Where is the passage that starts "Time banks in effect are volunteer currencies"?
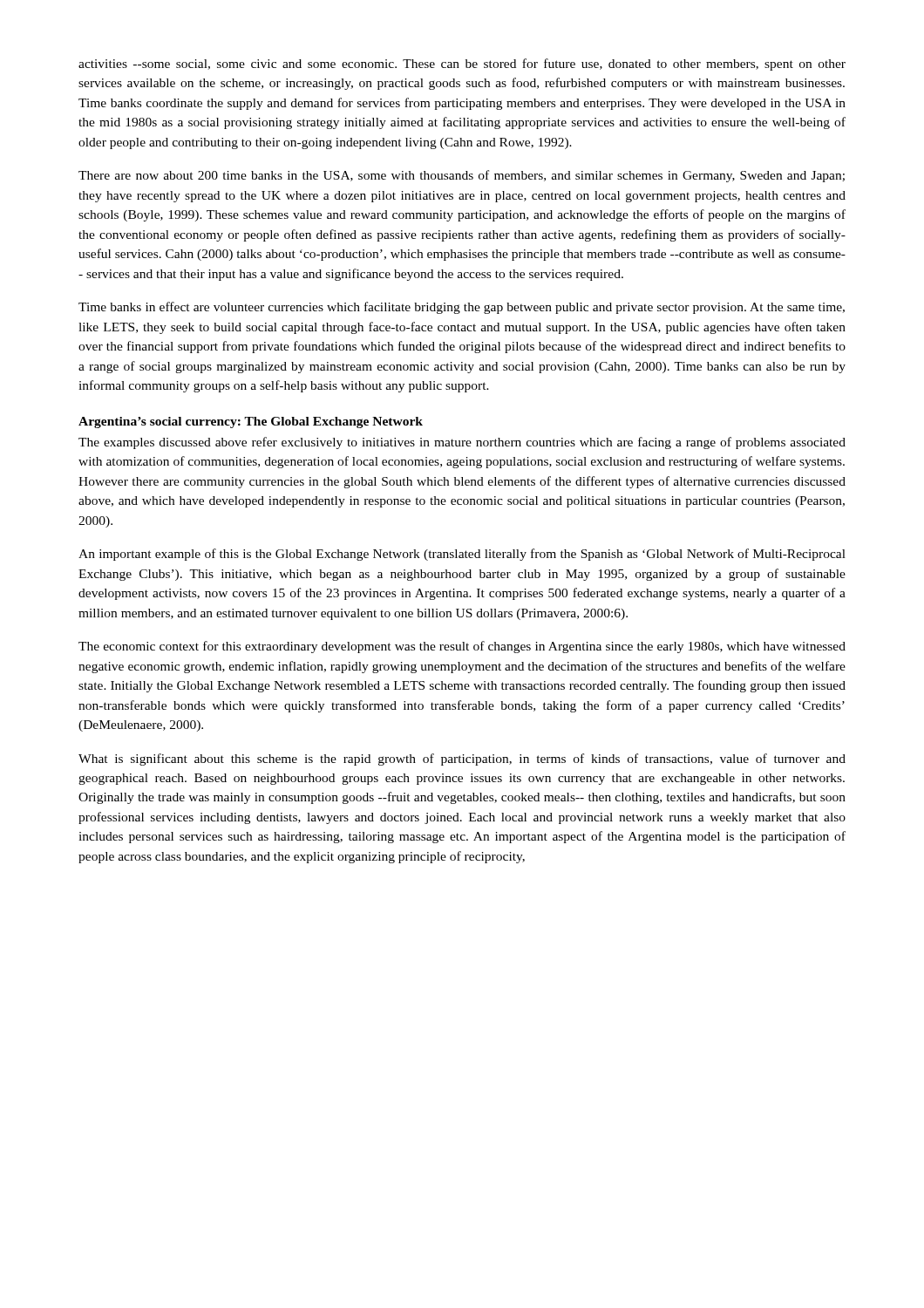Screen dimensions: 1308x924 (x=462, y=346)
